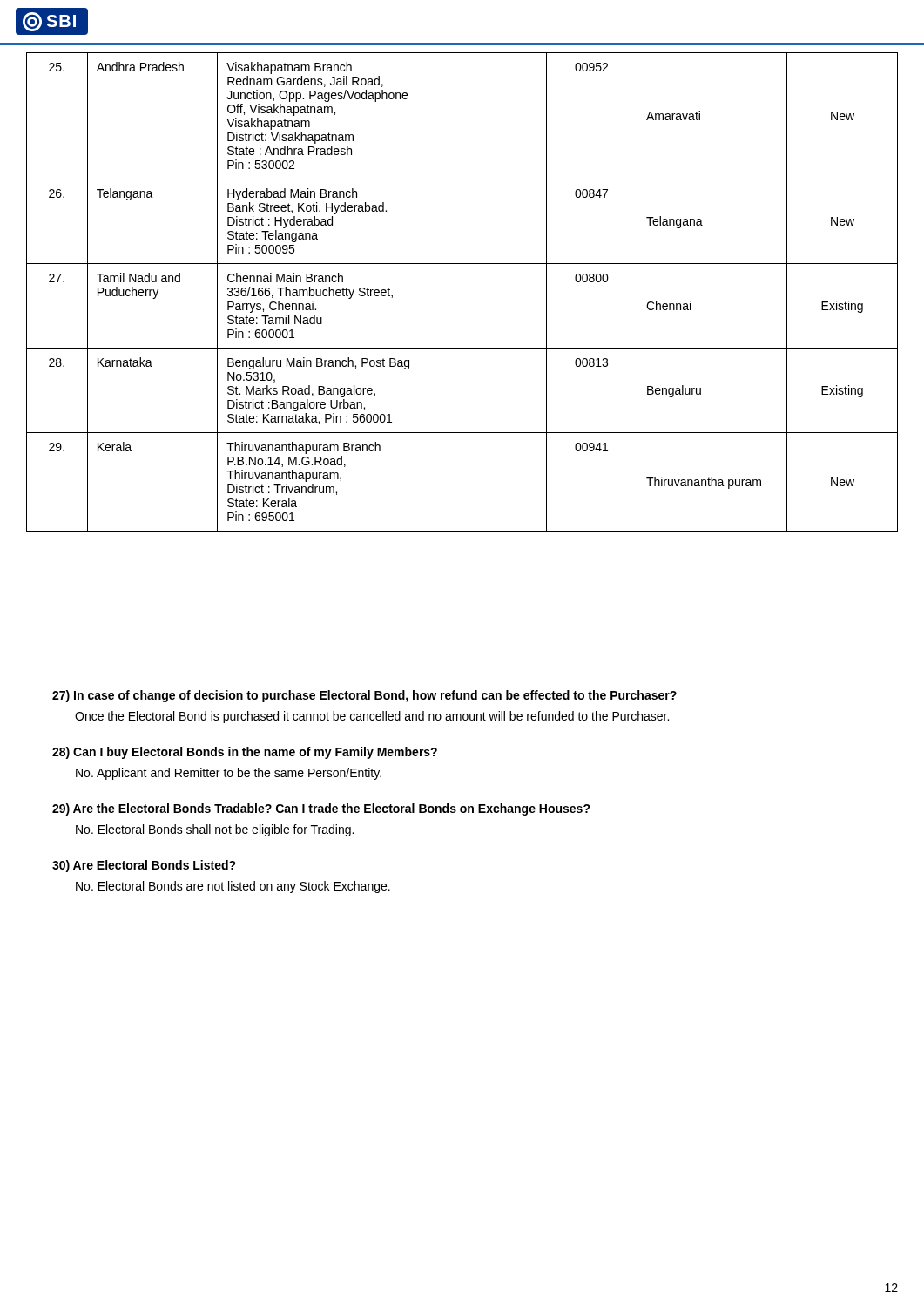Navigate to the text block starting "29) Are the Electoral Bonds Tradable?"
Screen dimensions: 1307x924
(x=462, y=820)
